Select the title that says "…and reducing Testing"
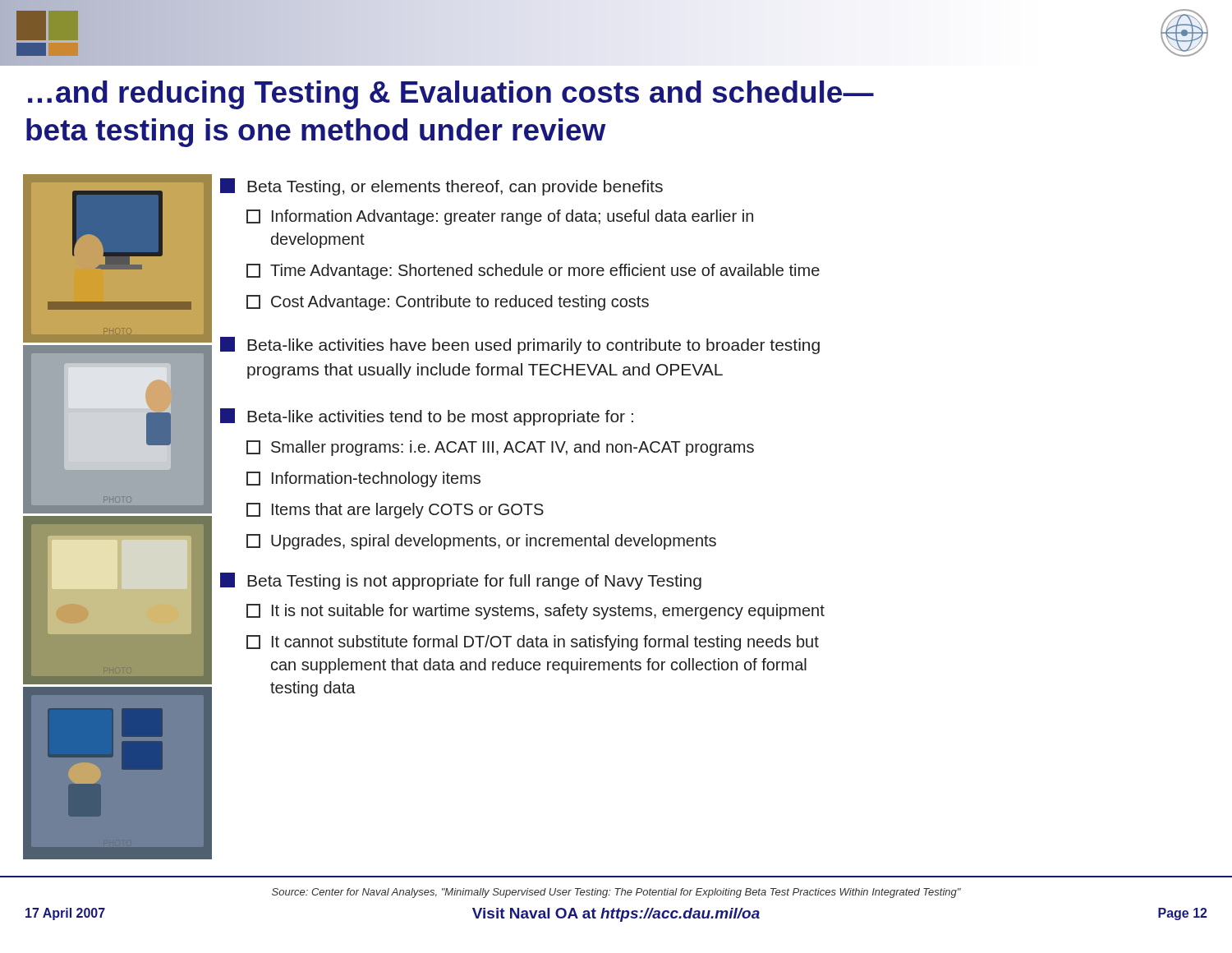The height and width of the screenshot is (953, 1232). (616, 112)
